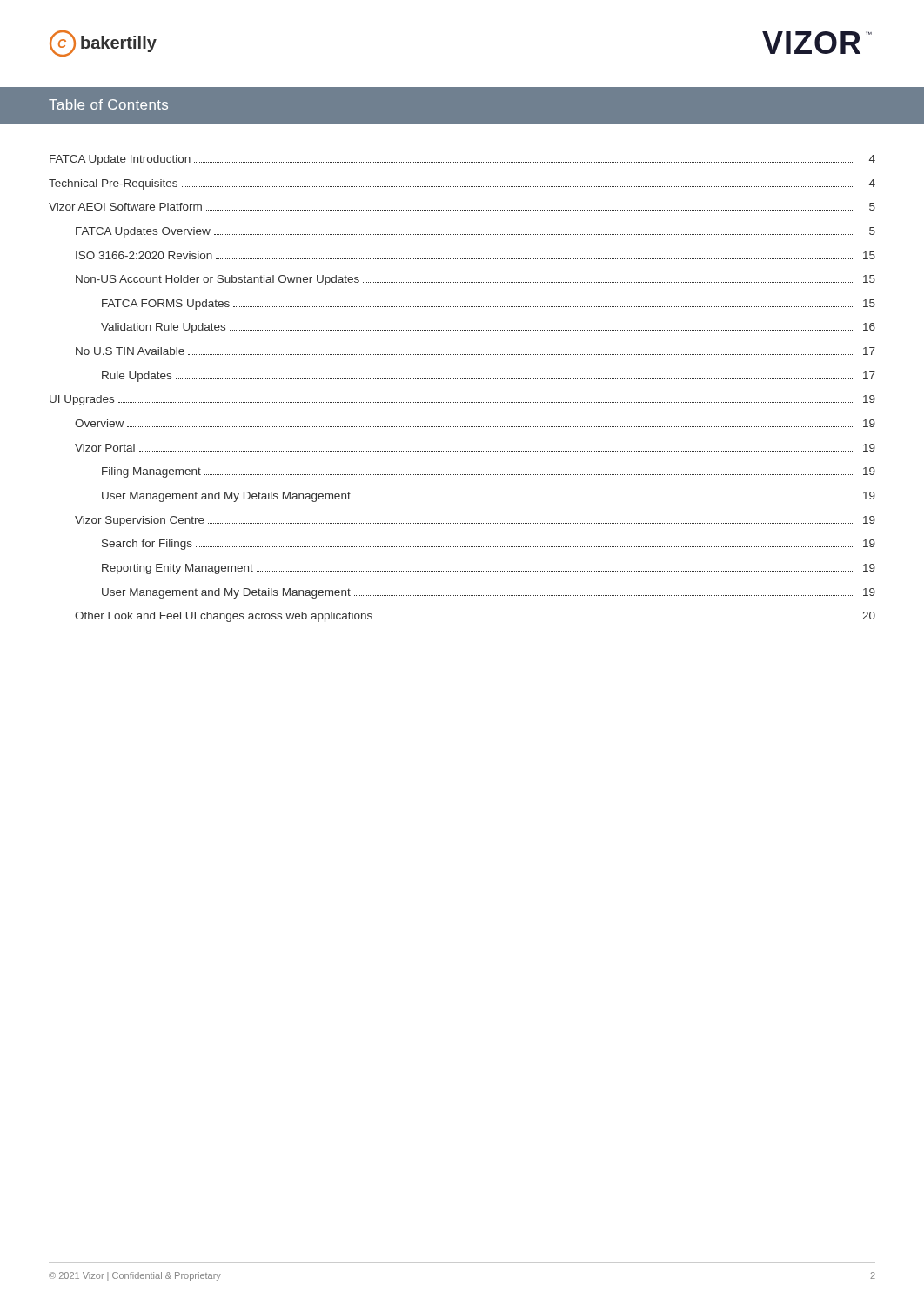Image resolution: width=924 pixels, height=1305 pixels.
Task: Click on the block starting "Non-US Account Holder or"
Action: click(475, 279)
